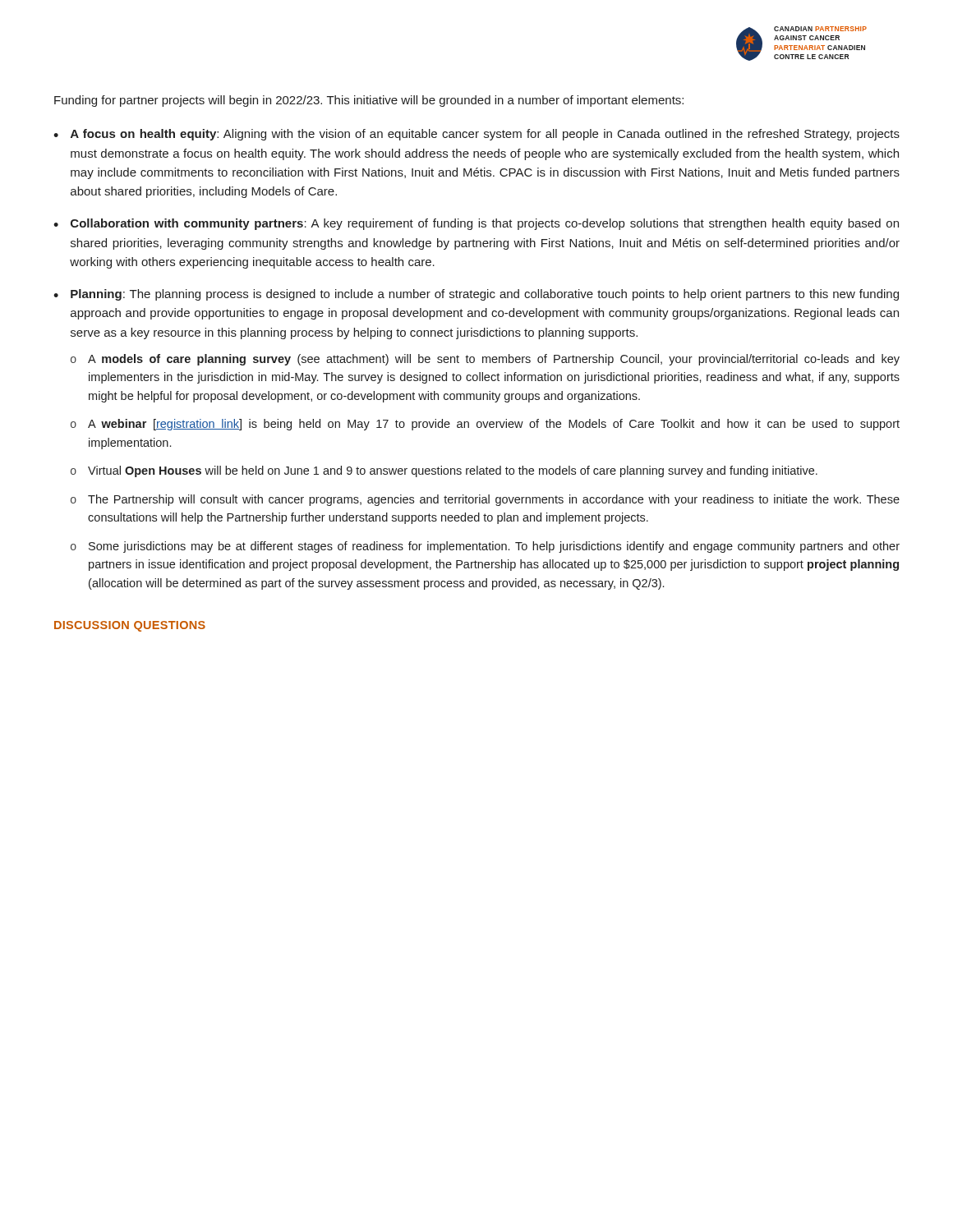This screenshot has width=953, height=1232.
Task: Click on the list item containing "o Some jurisdictions may be"
Action: click(485, 565)
